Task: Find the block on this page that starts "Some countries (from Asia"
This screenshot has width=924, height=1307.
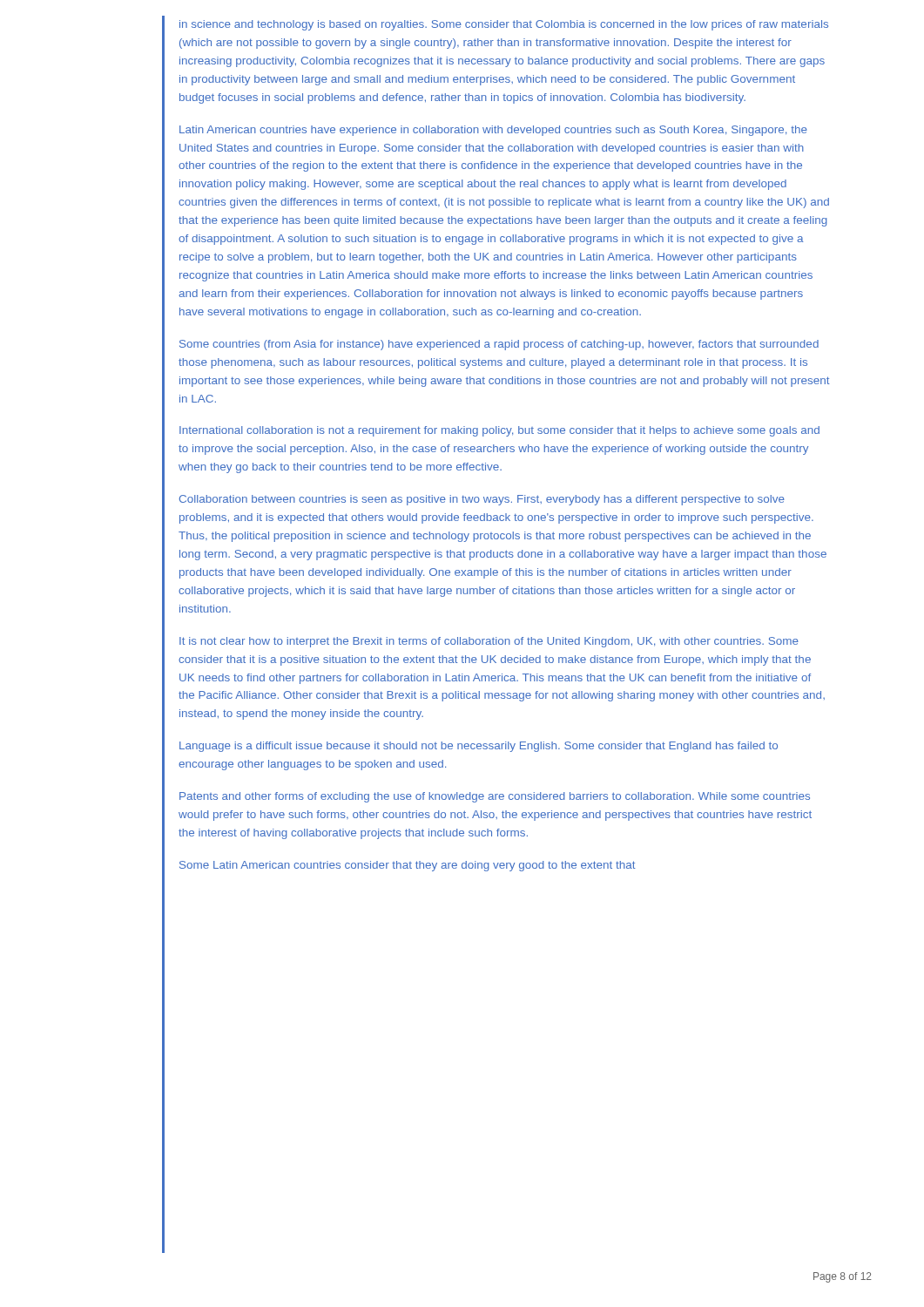Action: pos(504,371)
